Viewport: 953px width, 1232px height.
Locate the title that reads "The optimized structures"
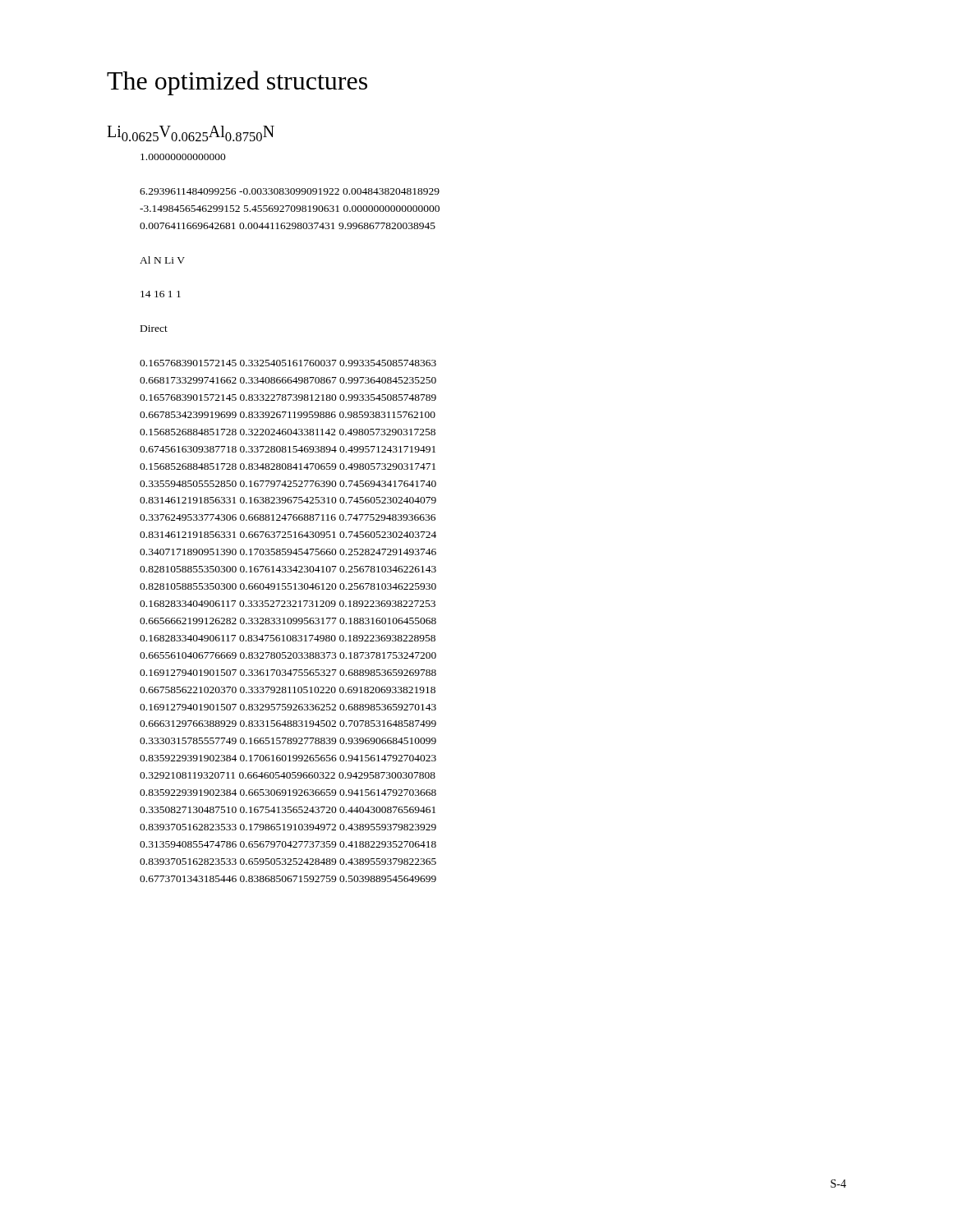click(237, 80)
